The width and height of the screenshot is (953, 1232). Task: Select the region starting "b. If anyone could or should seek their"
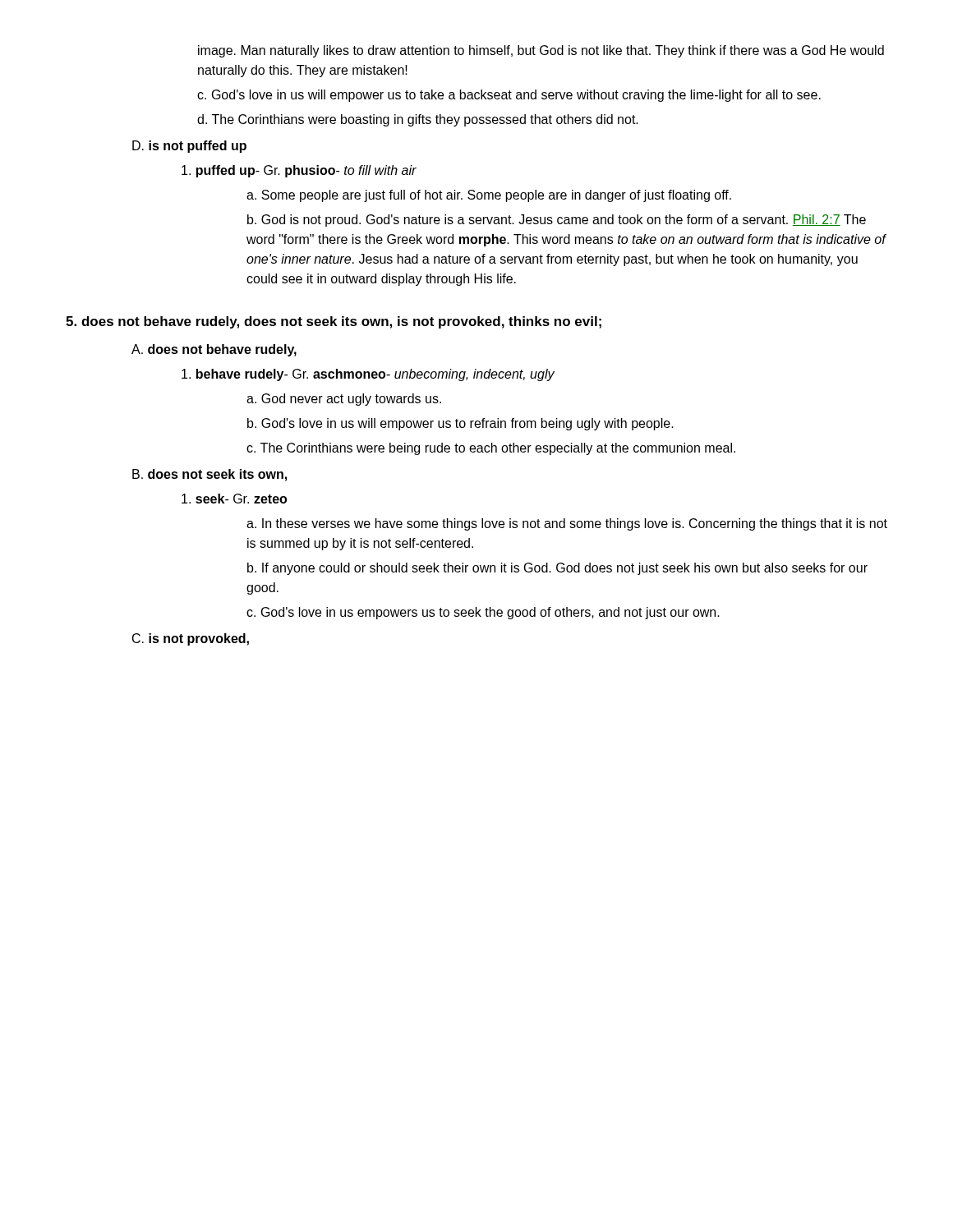(557, 578)
